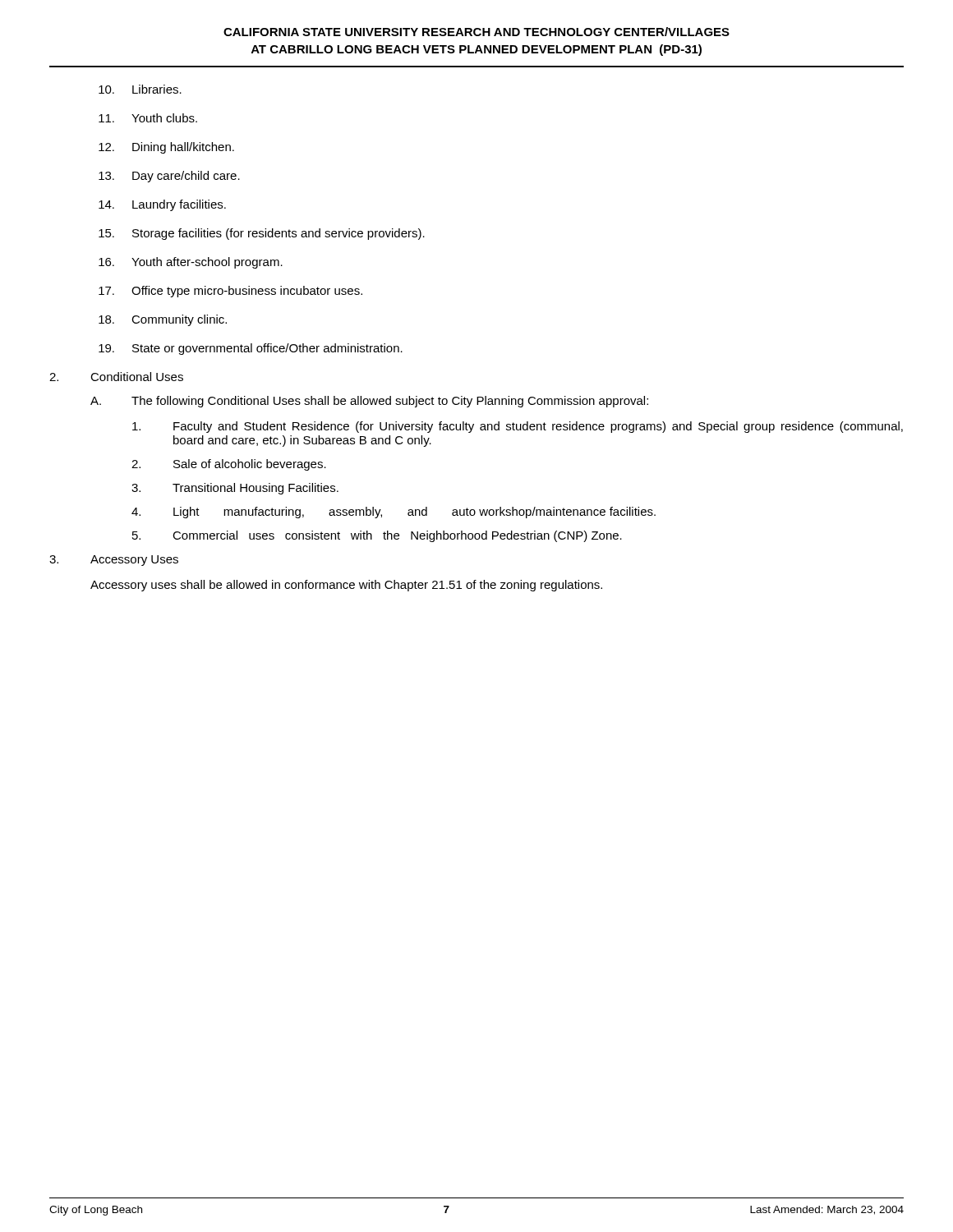Find the list item that says "4. Light manufacturing, assembly, and auto workshop/maintenance facilities."
Screen dimensions: 1232x953
point(518,511)
